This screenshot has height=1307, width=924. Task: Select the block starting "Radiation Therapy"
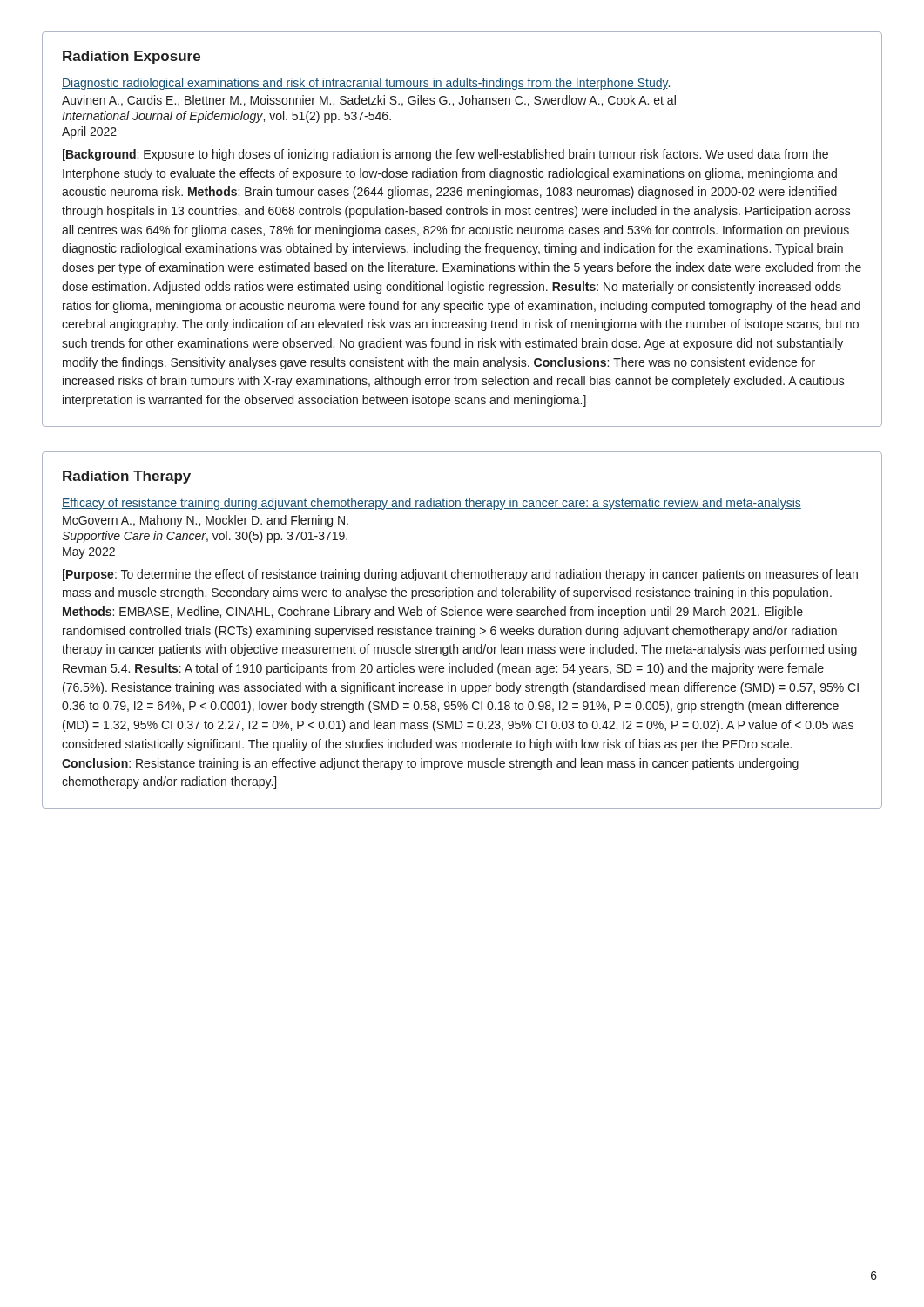[x=126, y=476]
